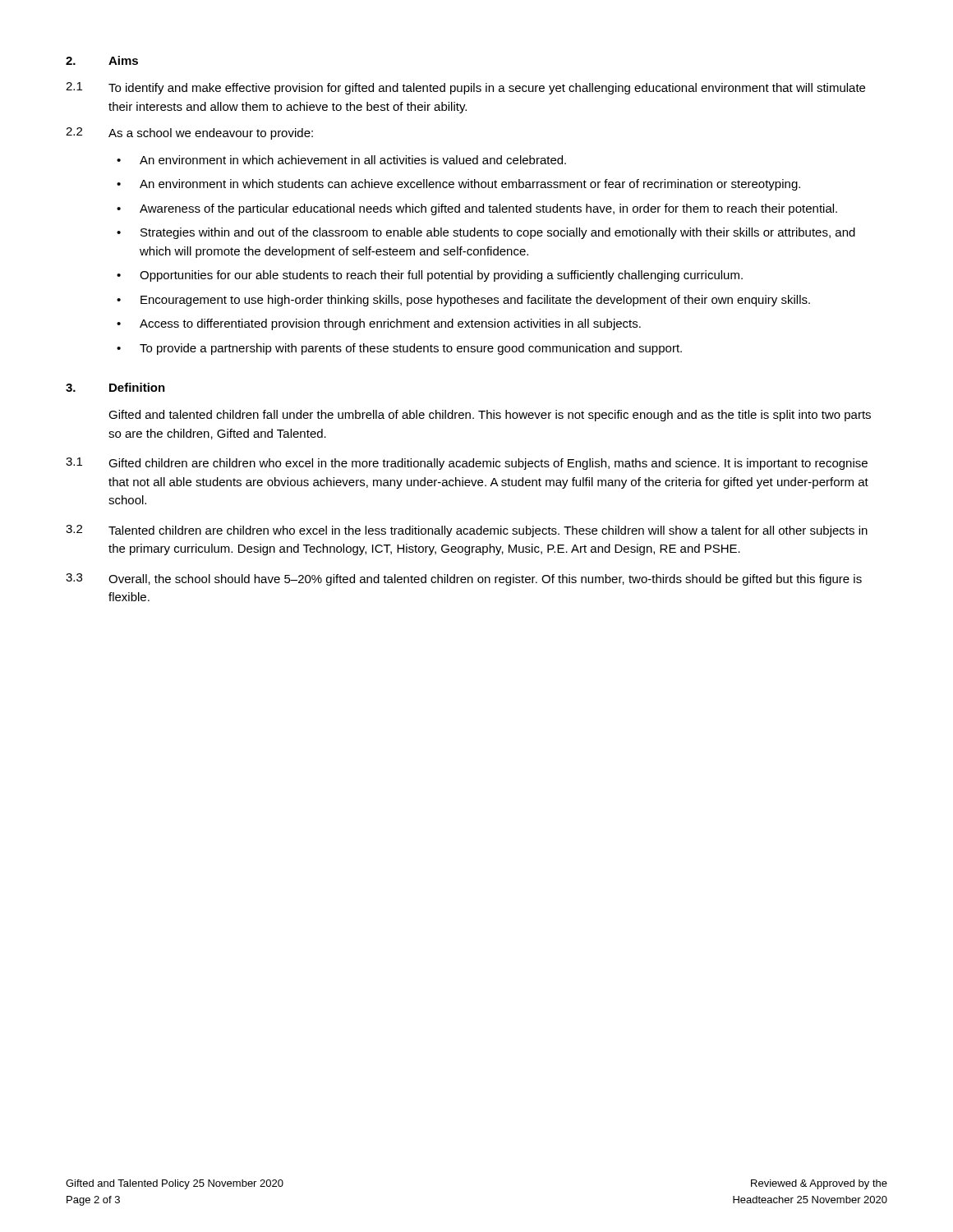The image size is (953, 1232).
Task: Find the passage starting "Opportunities for our"
Action: pos(442,275)
